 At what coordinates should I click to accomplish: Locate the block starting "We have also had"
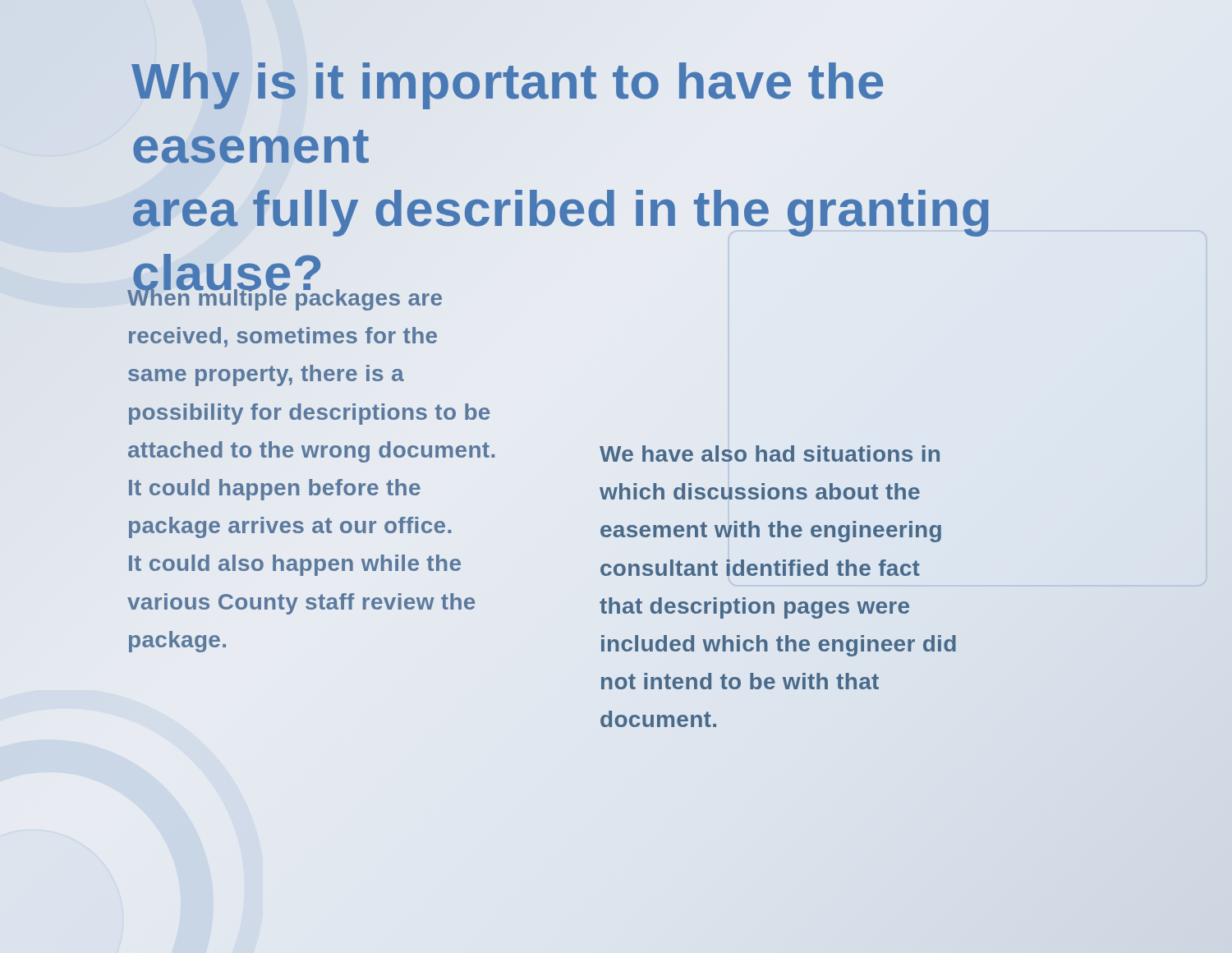[x=770, y=453]
